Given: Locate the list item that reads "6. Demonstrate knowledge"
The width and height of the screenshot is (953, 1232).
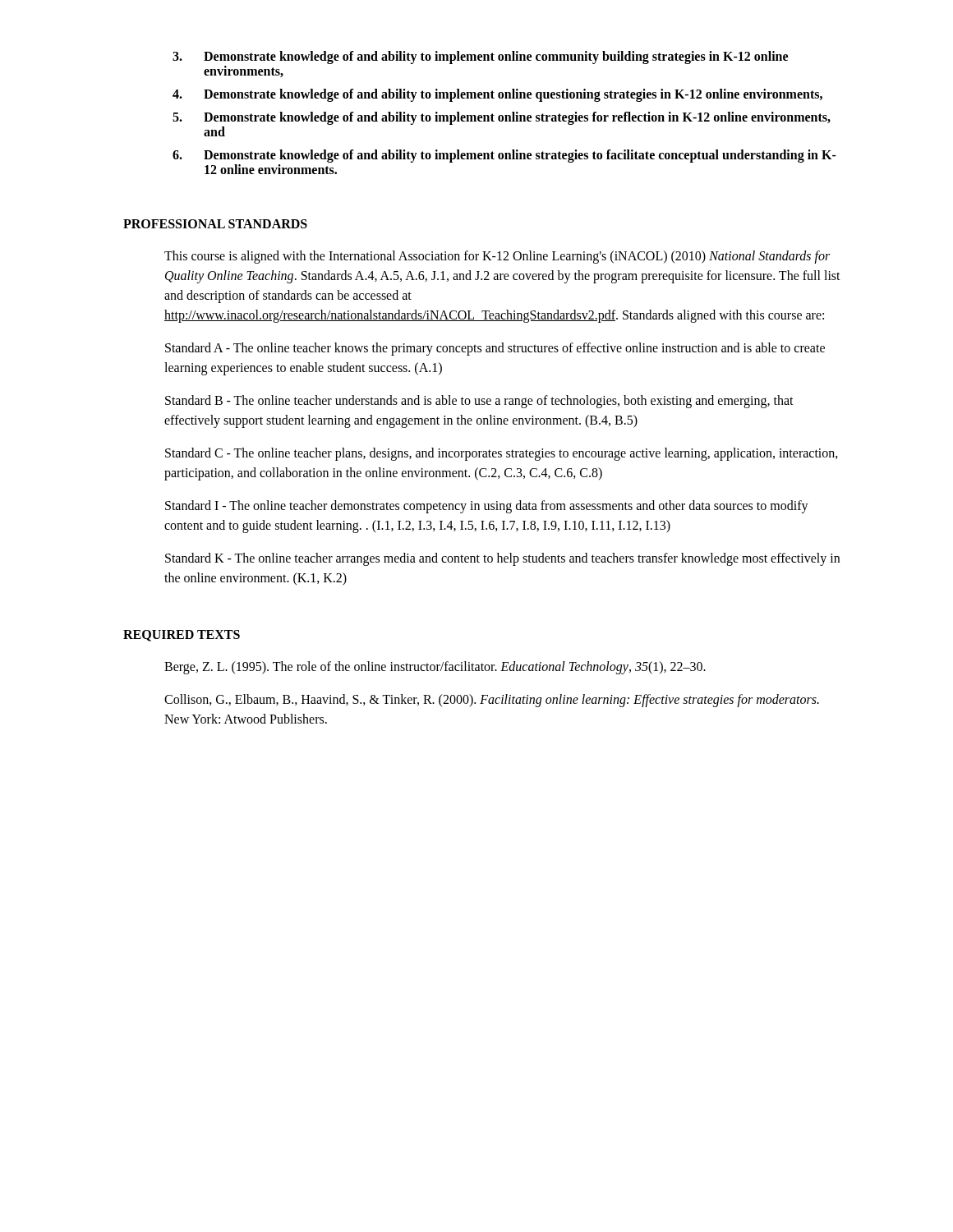Looking at the screenshot, I should coord(509,163).
